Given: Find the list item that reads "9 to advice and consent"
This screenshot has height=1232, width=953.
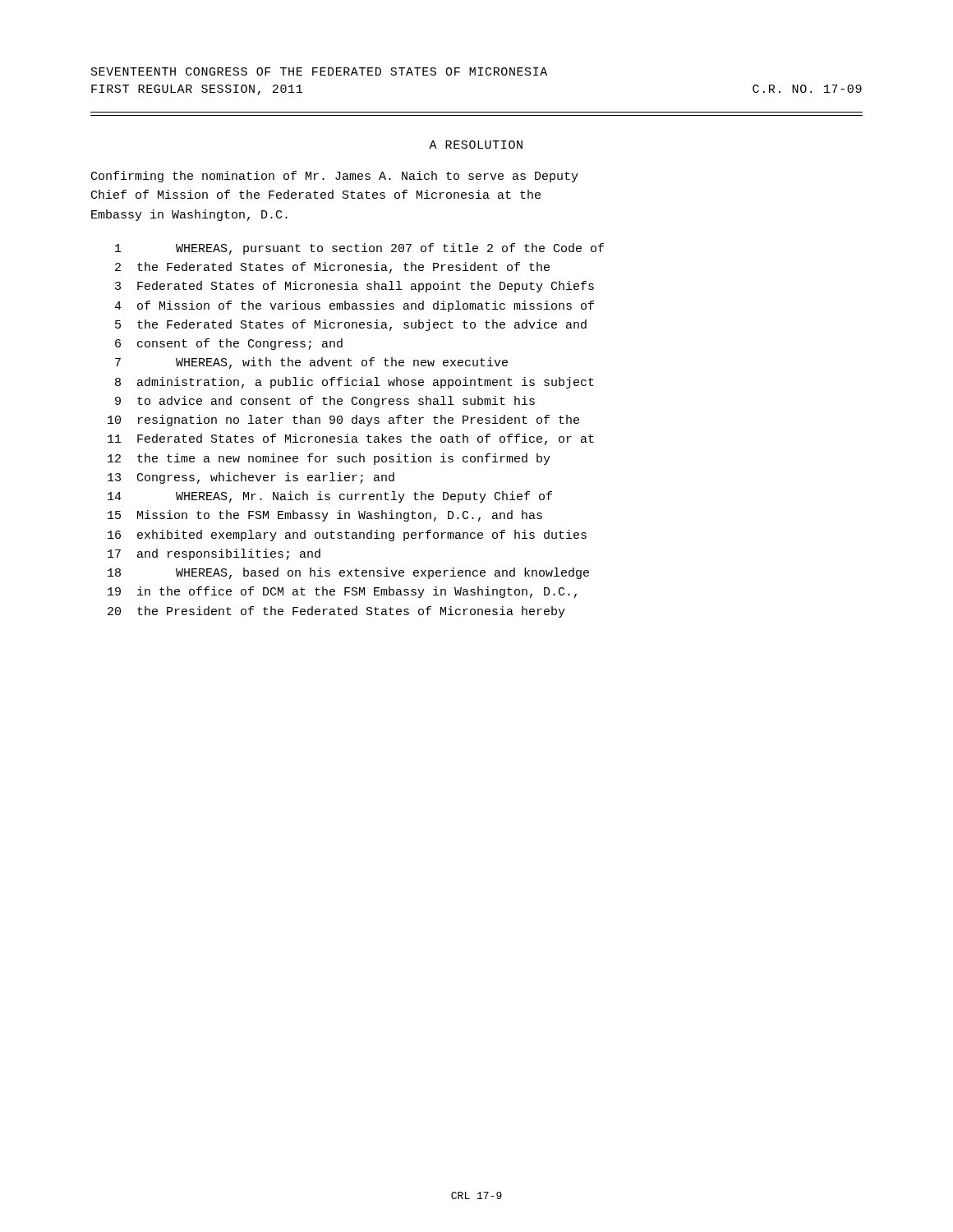Looking at the screenshot, I should click(476, 402).
